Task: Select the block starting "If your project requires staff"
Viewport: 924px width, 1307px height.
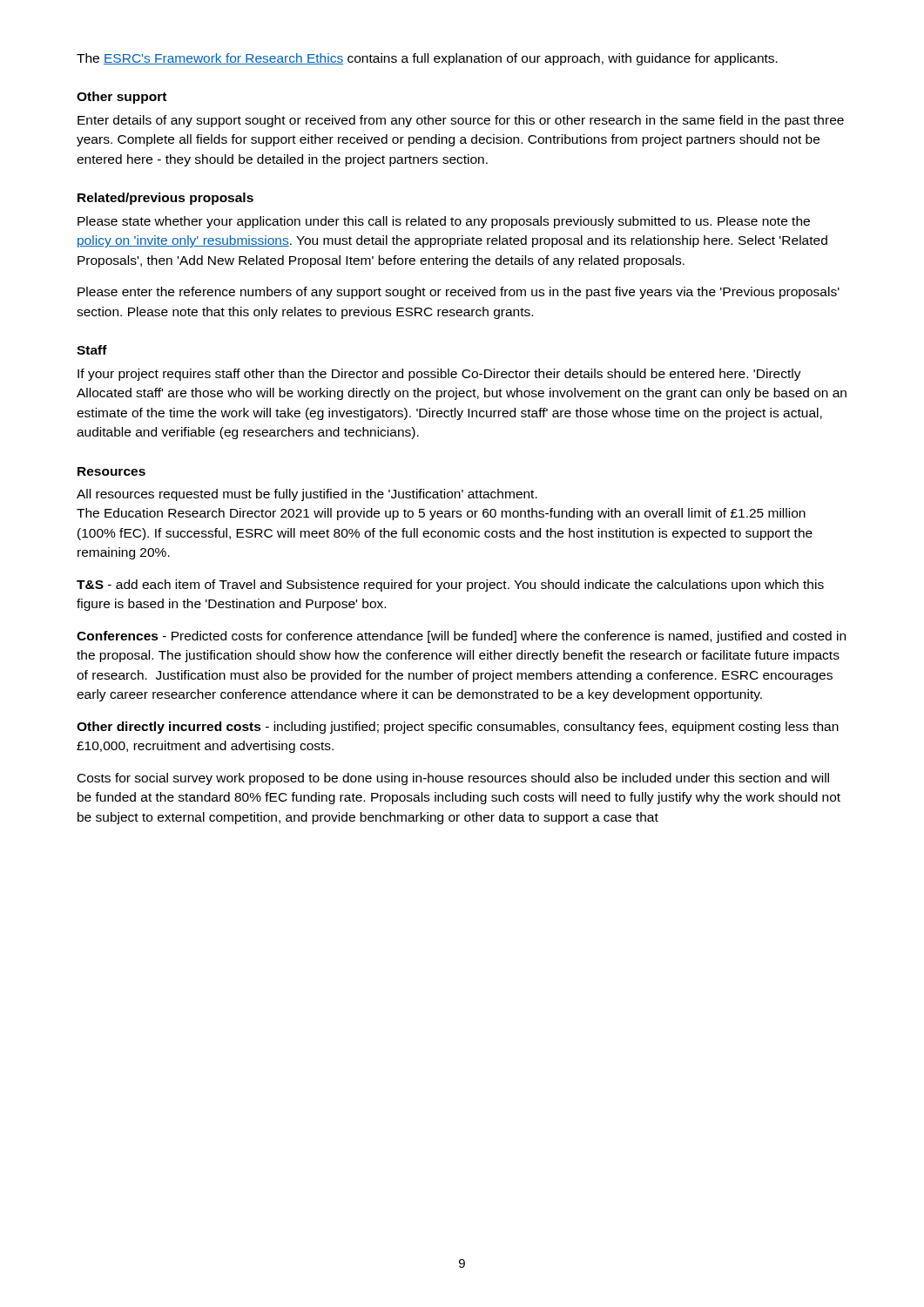Action: click(x=462, y=403)
